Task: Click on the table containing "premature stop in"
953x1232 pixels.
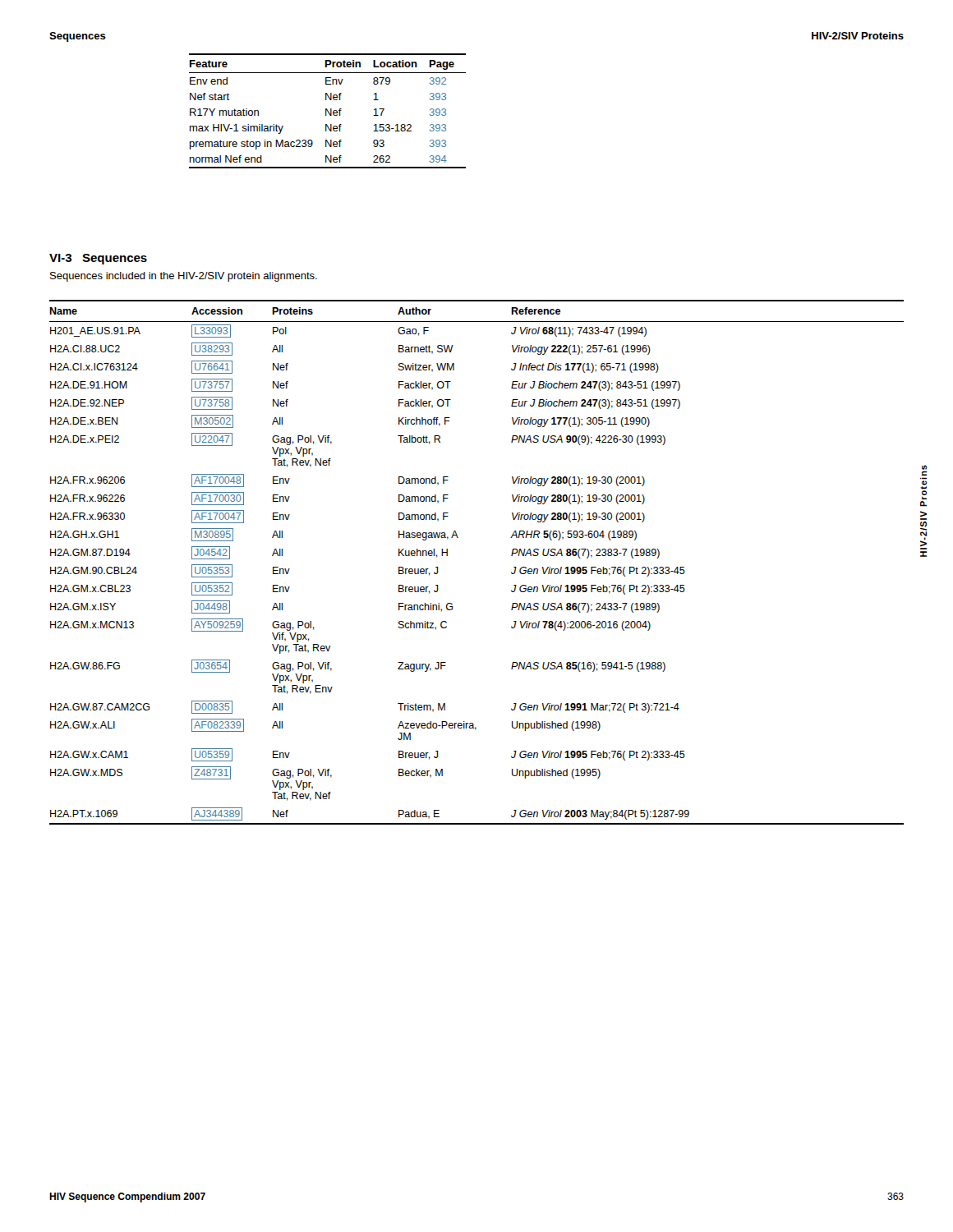Action: pyautogui.click(x=327, y=111)
